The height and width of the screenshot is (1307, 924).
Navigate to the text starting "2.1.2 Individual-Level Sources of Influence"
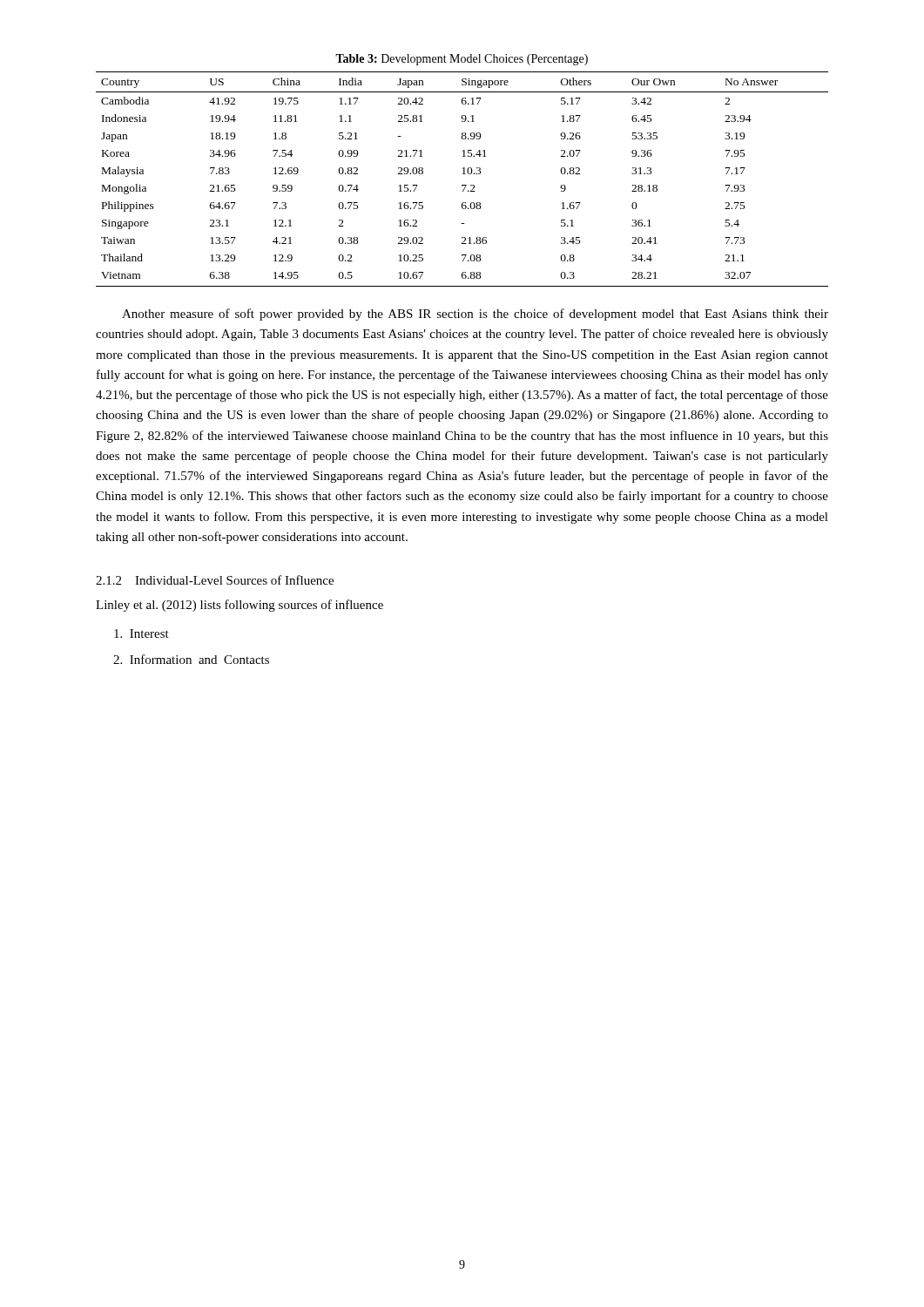click(215, 580)
